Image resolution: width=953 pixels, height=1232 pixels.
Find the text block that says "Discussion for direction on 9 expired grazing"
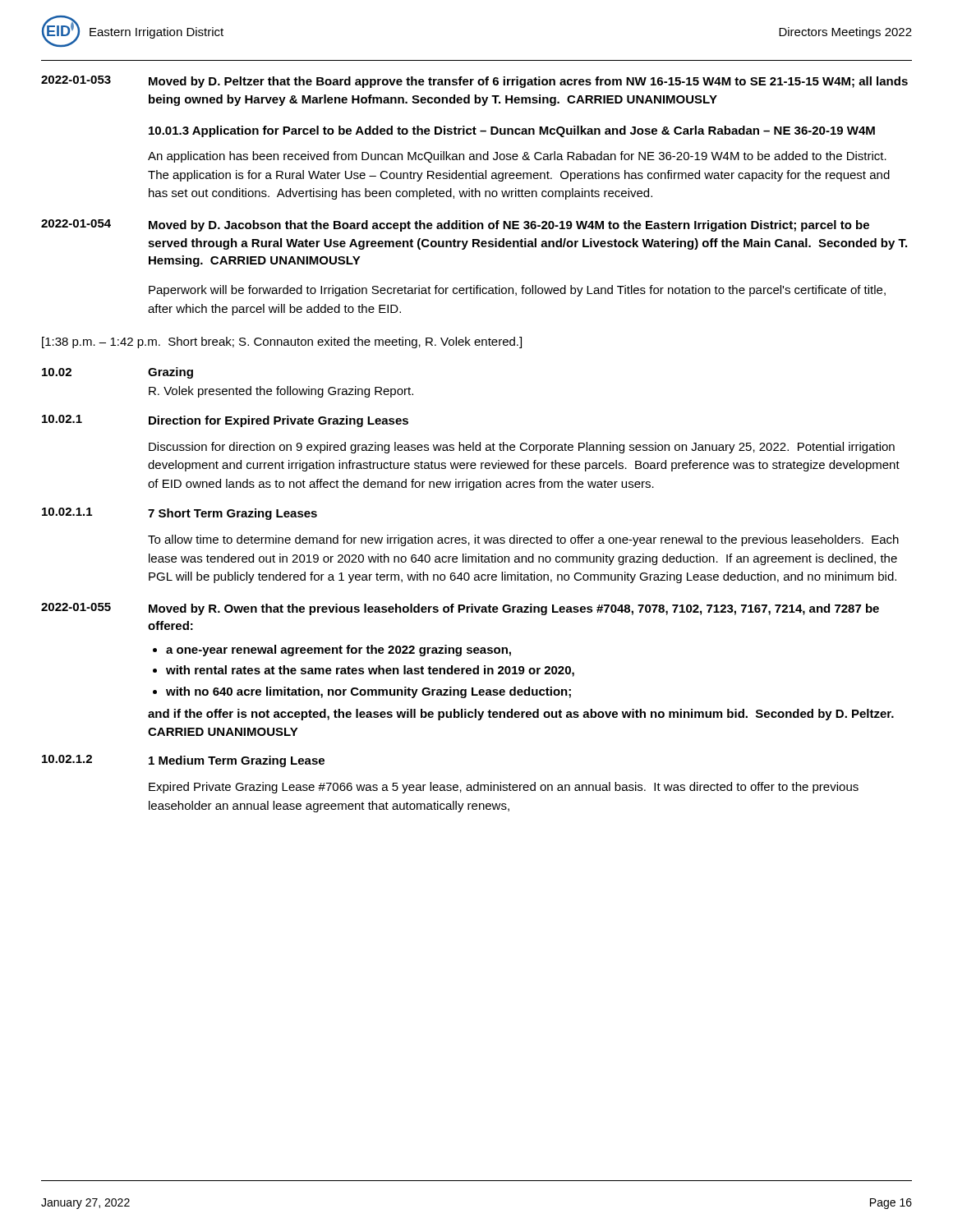coord(524,465)
